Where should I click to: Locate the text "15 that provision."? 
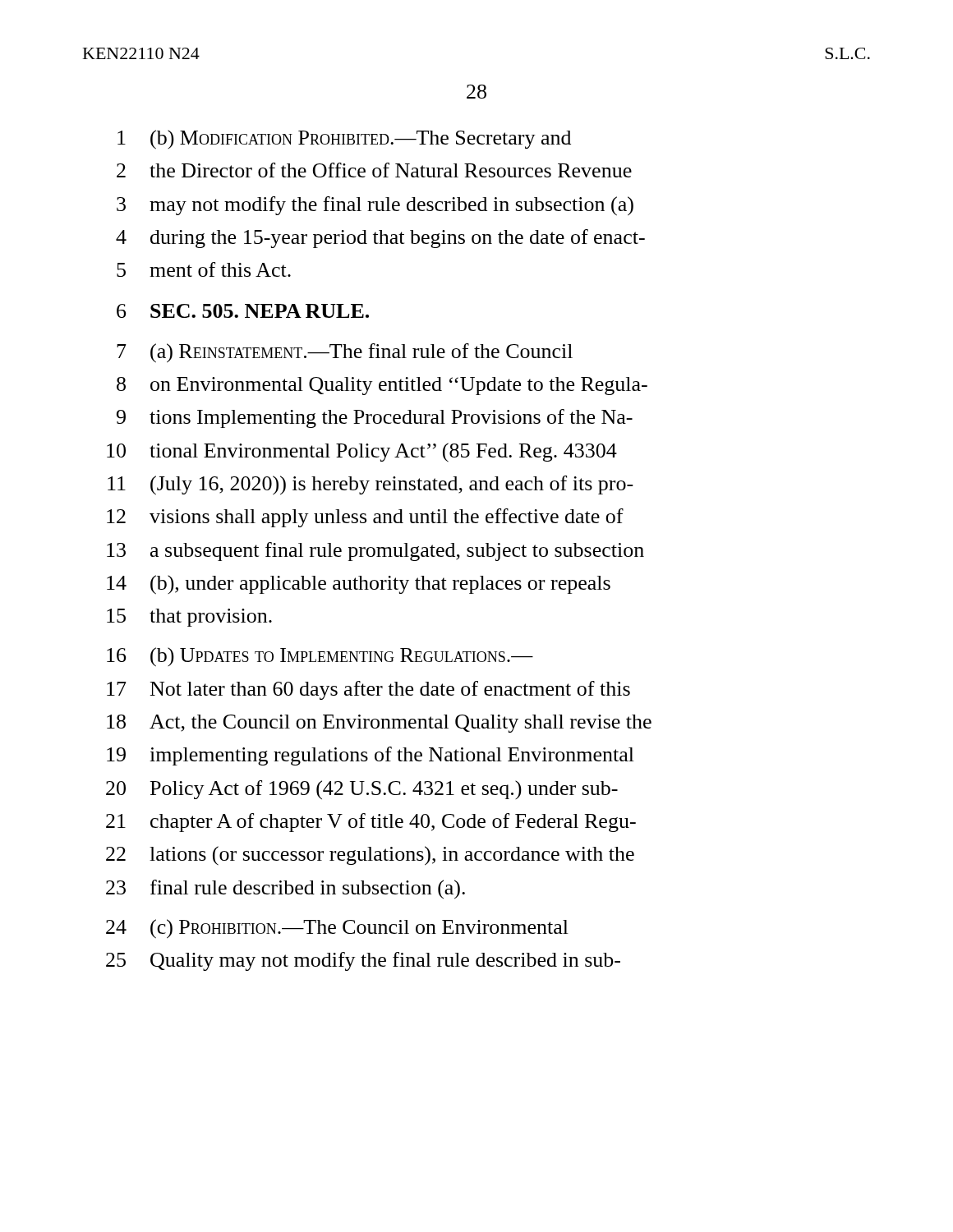(189, 618)
